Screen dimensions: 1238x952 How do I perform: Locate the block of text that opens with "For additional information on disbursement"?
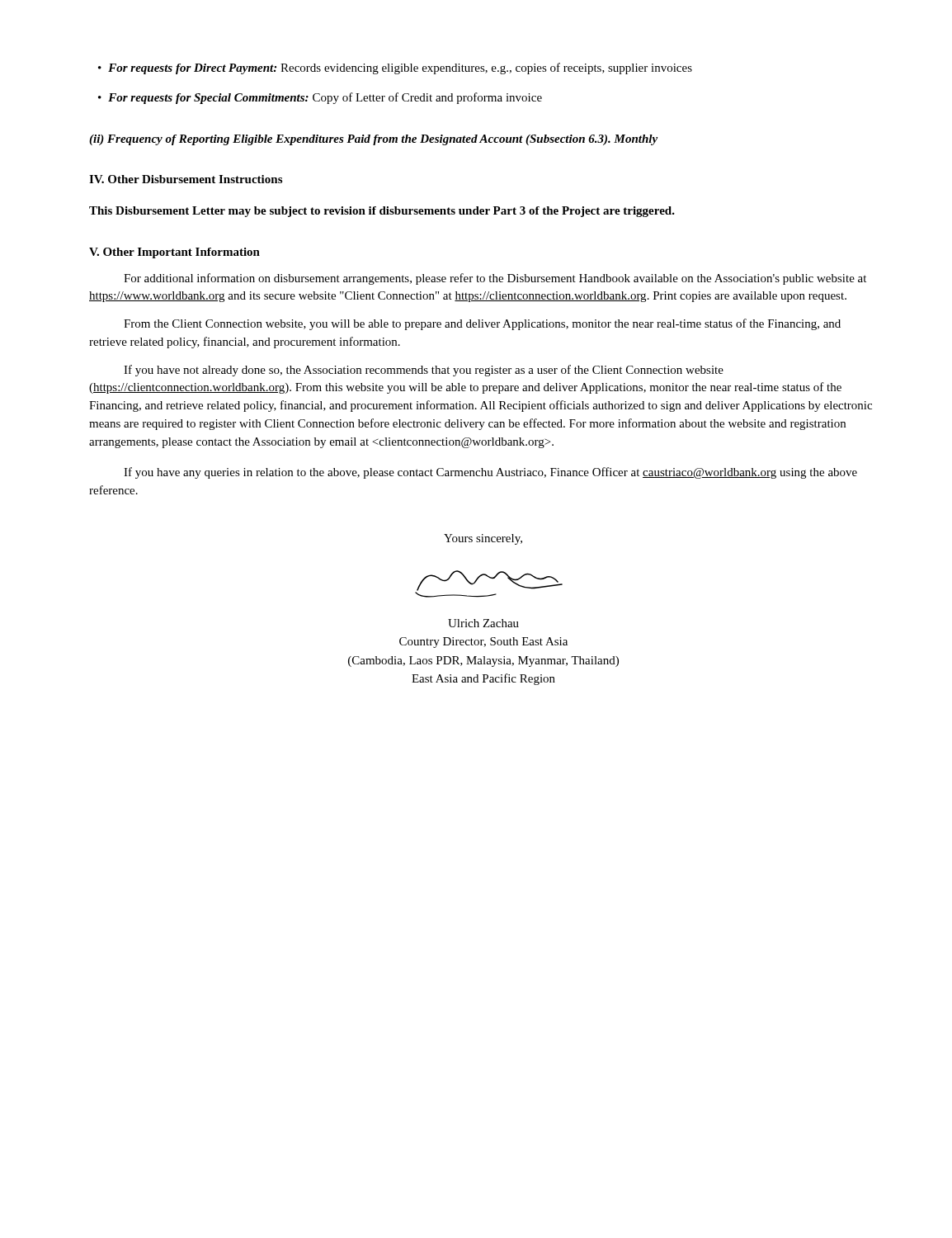478,287
